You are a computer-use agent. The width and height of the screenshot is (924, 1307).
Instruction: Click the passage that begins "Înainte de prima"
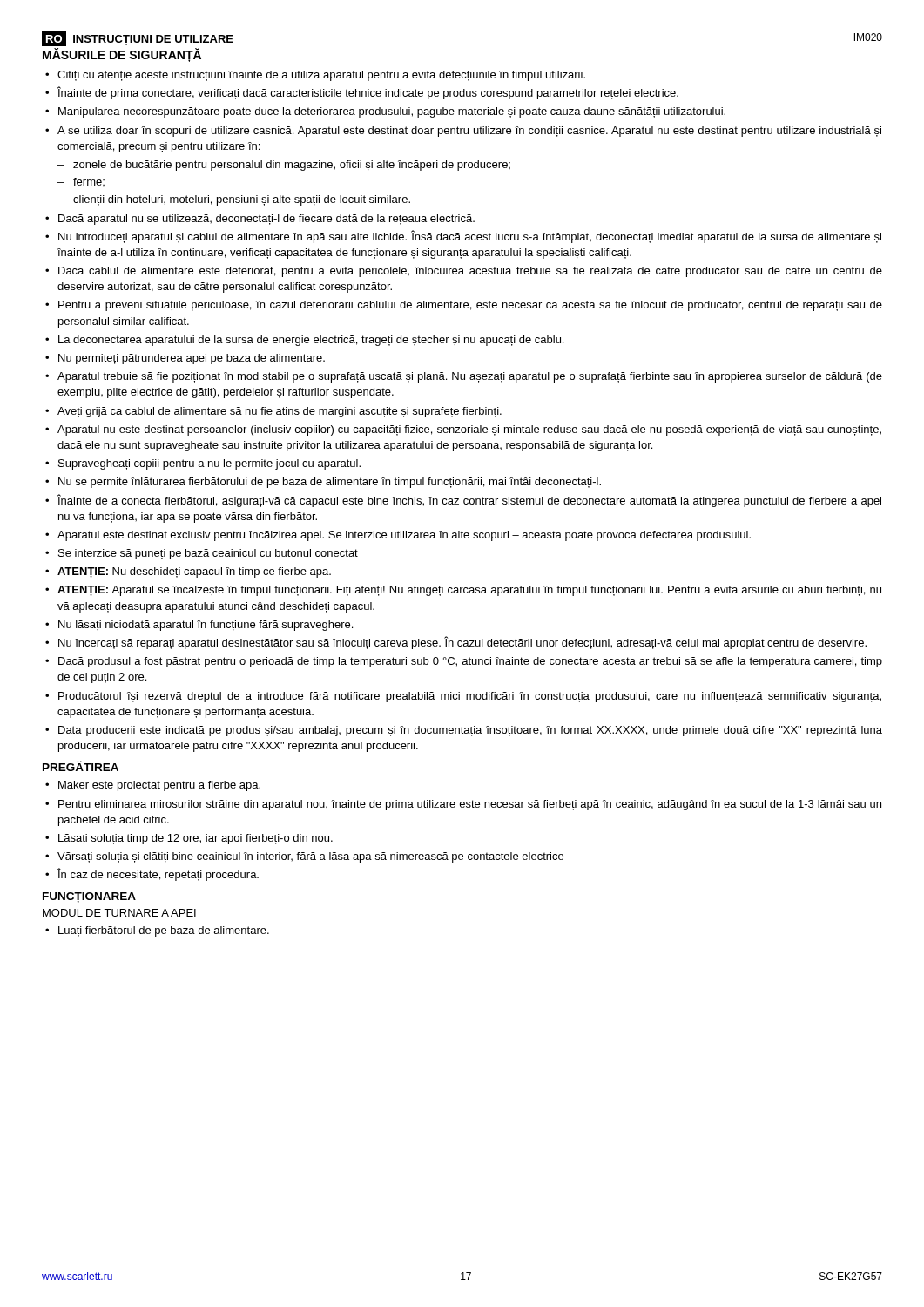(368, 93)
